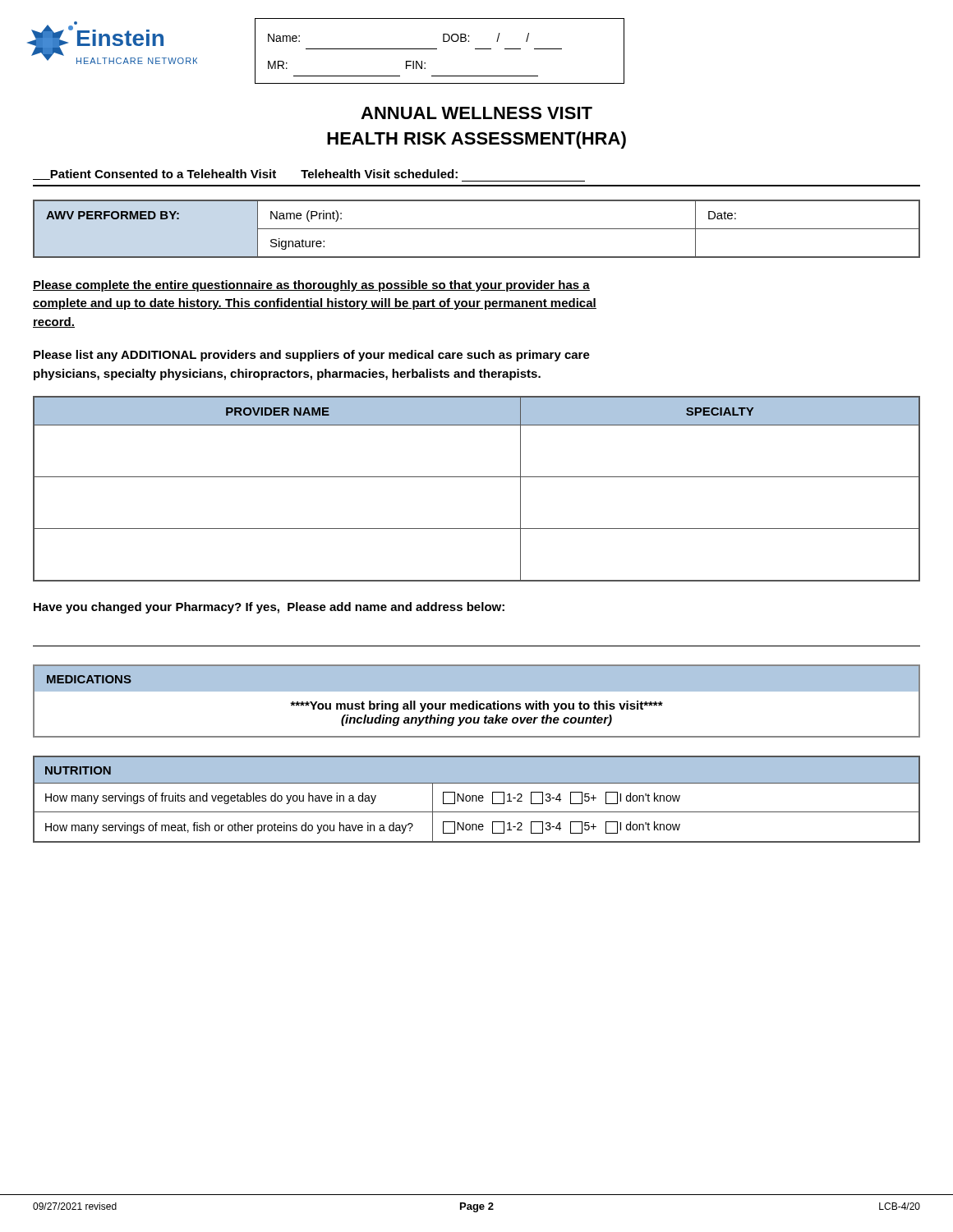Click on the title that reads "ANNUAL WELLNESS VISIT HEALTH"
The height and width of the screenshot is (1232, 953).
click(476, 126)
